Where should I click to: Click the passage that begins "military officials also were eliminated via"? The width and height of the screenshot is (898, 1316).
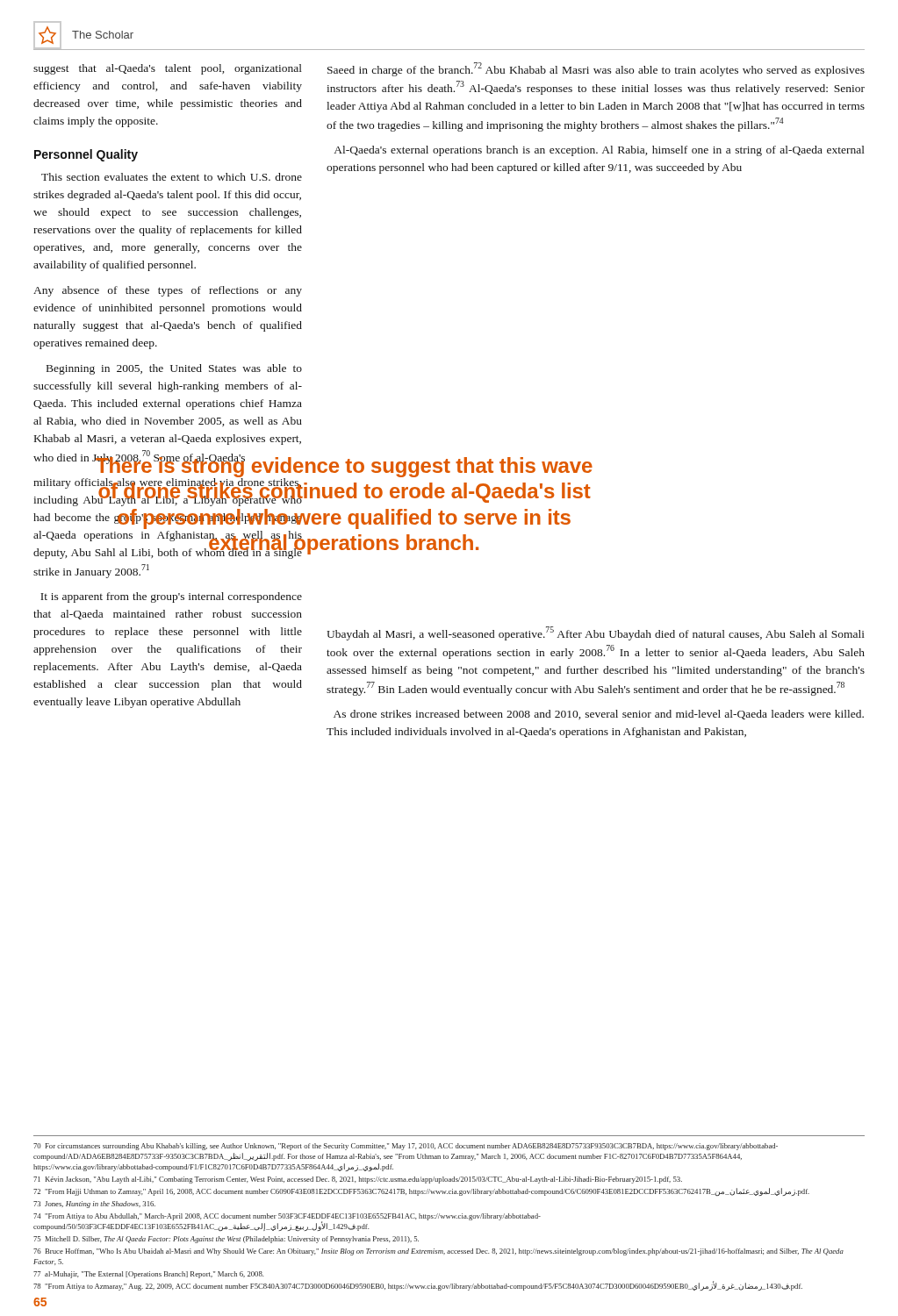point(168,527)
